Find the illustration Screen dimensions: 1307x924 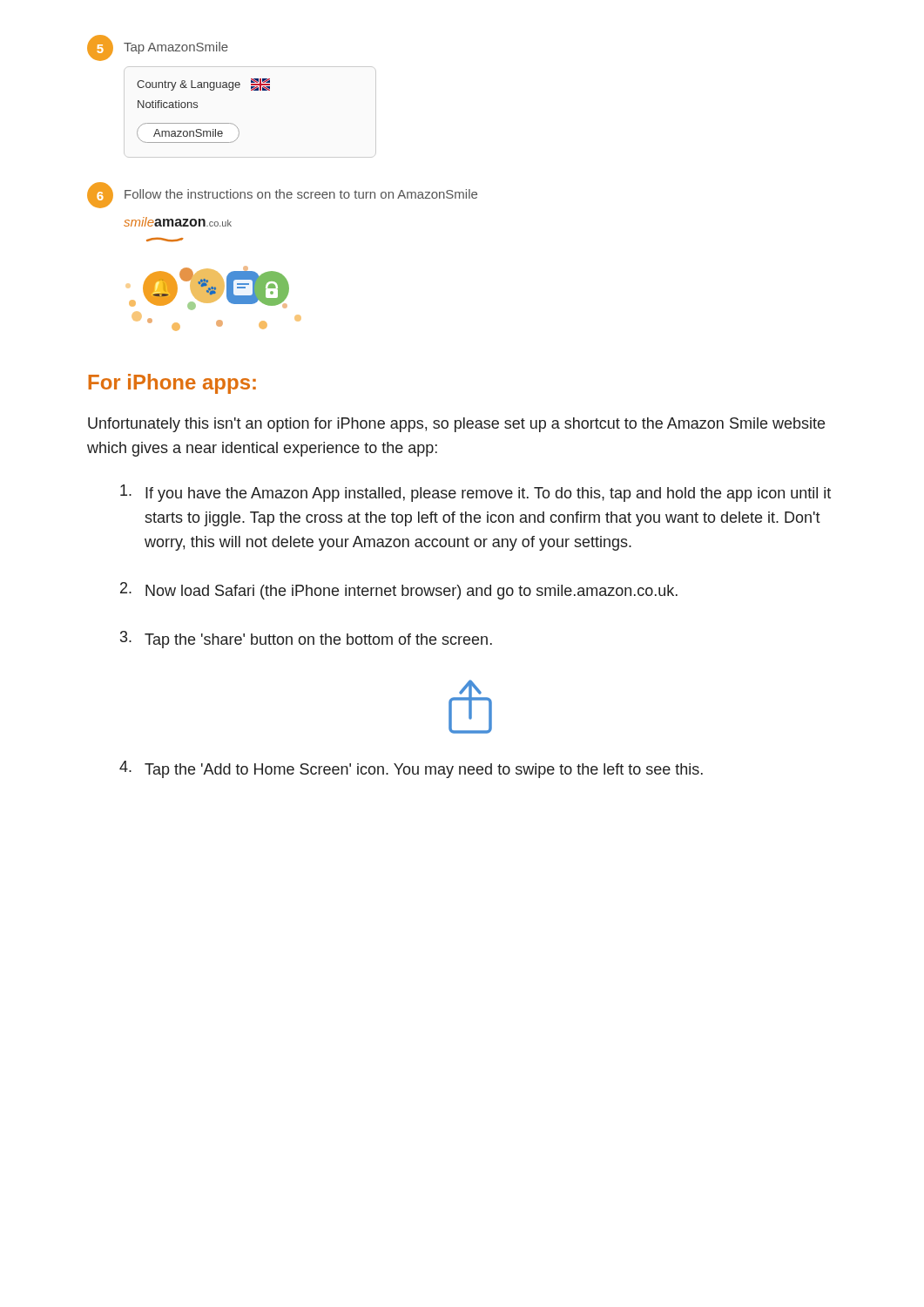(x=470, y=708)
